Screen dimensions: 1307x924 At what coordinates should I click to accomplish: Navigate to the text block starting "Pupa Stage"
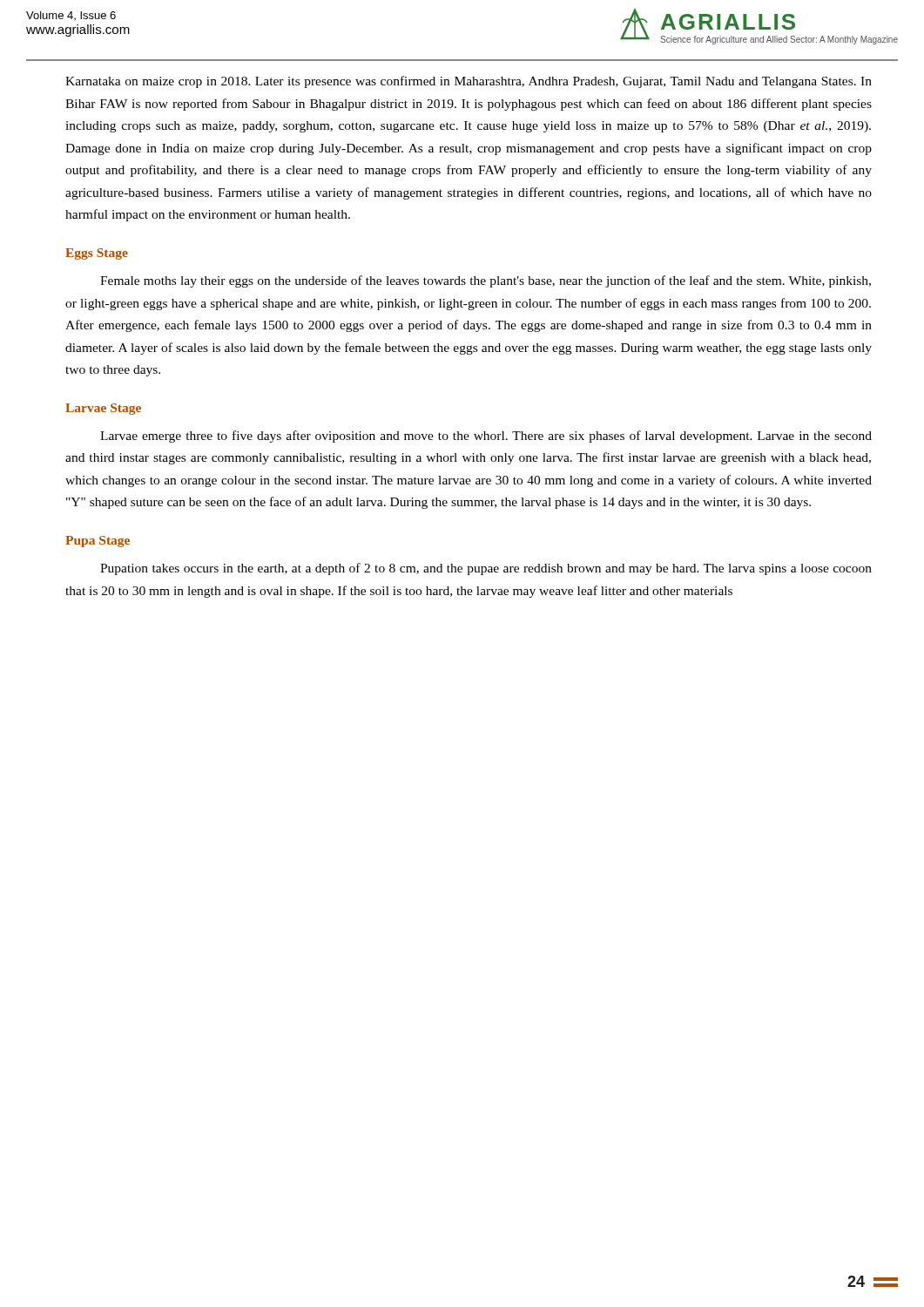click(x=98, y=540)
